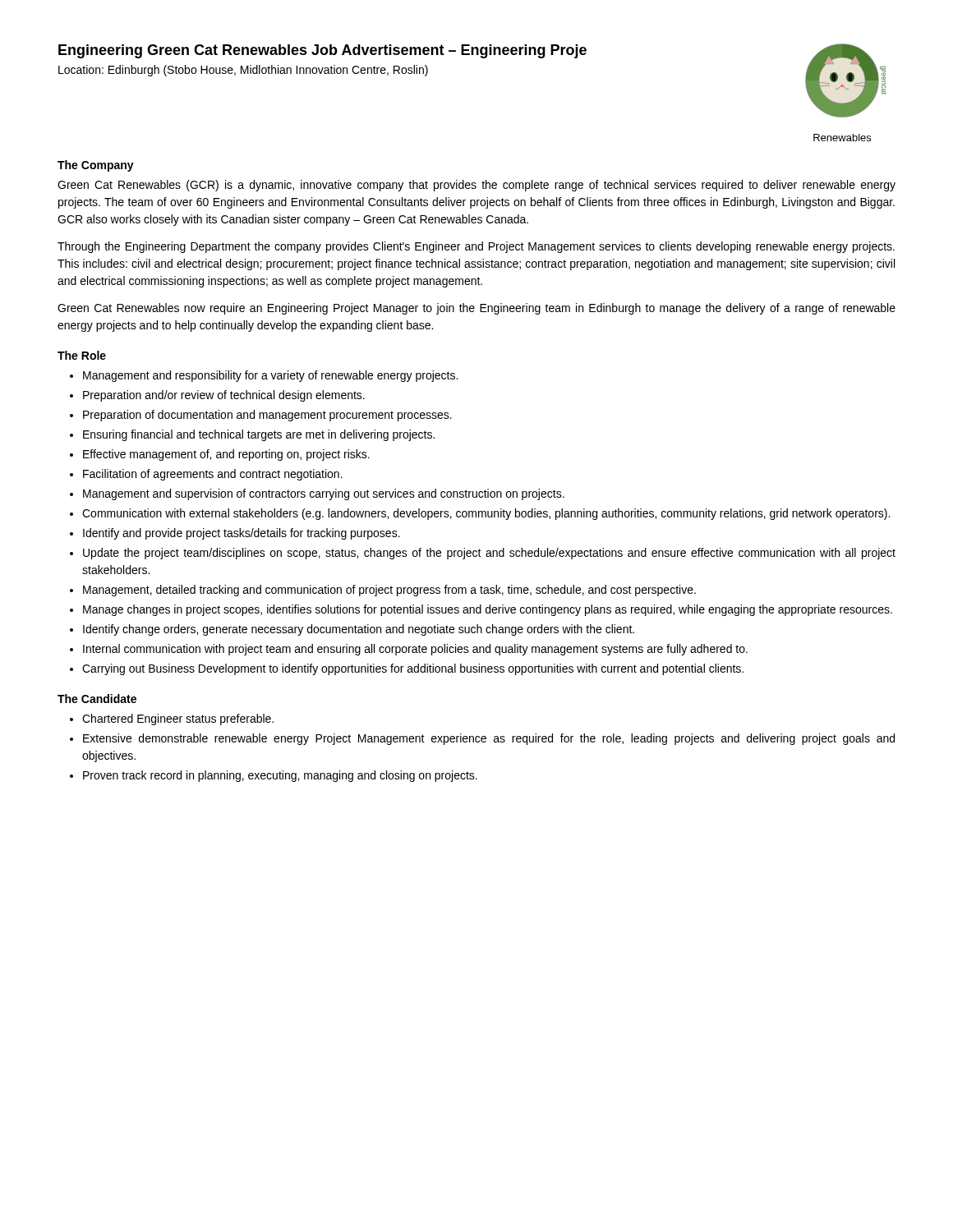
Task: Select the passage starting "Carrying out Business Development"
Action: (489, 669)
